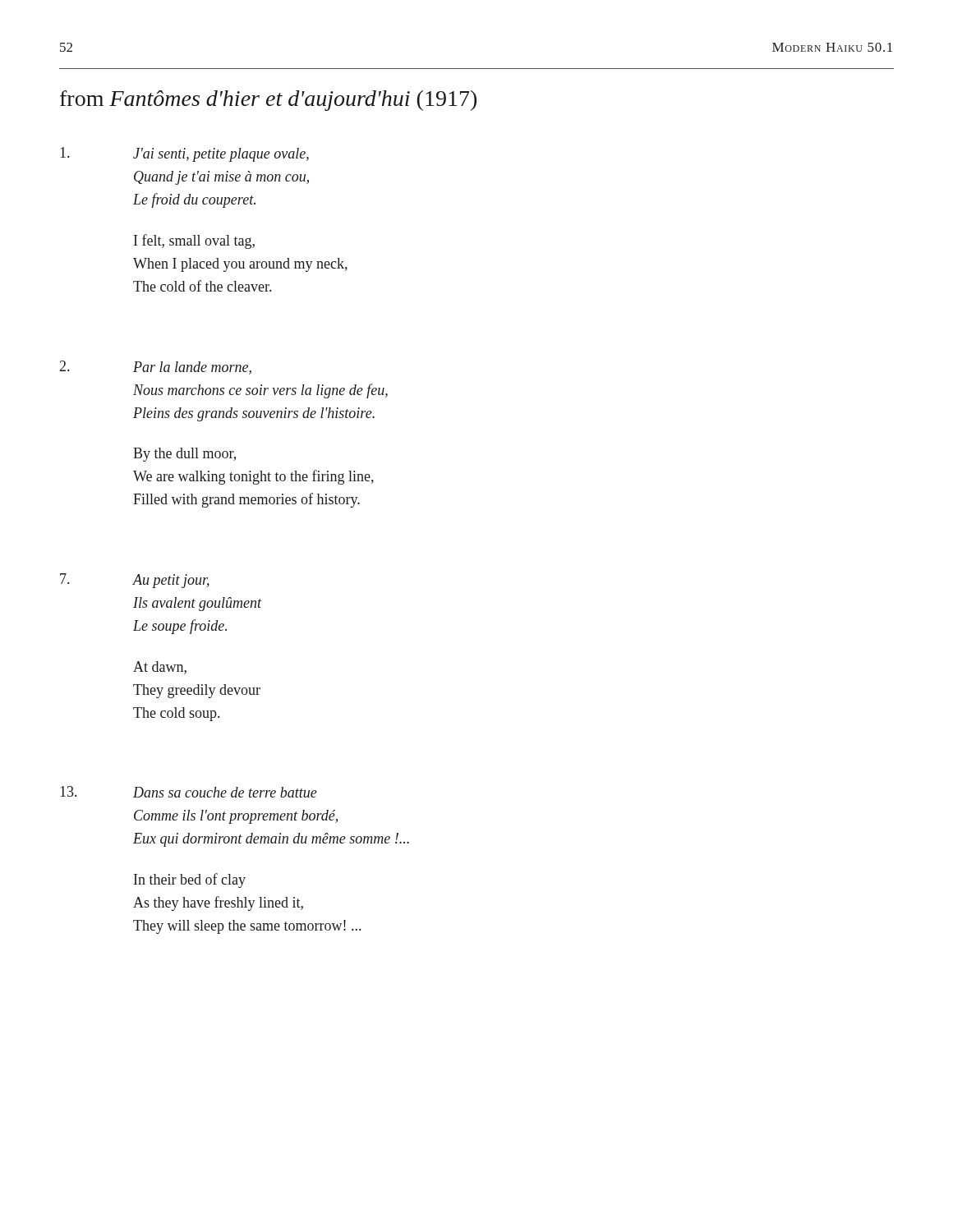Locate the text "from Fantômes d'hier et d'aujourd'hui (1917)"
The width and height of the screenshot is (953, 1232).
[476, 99]
